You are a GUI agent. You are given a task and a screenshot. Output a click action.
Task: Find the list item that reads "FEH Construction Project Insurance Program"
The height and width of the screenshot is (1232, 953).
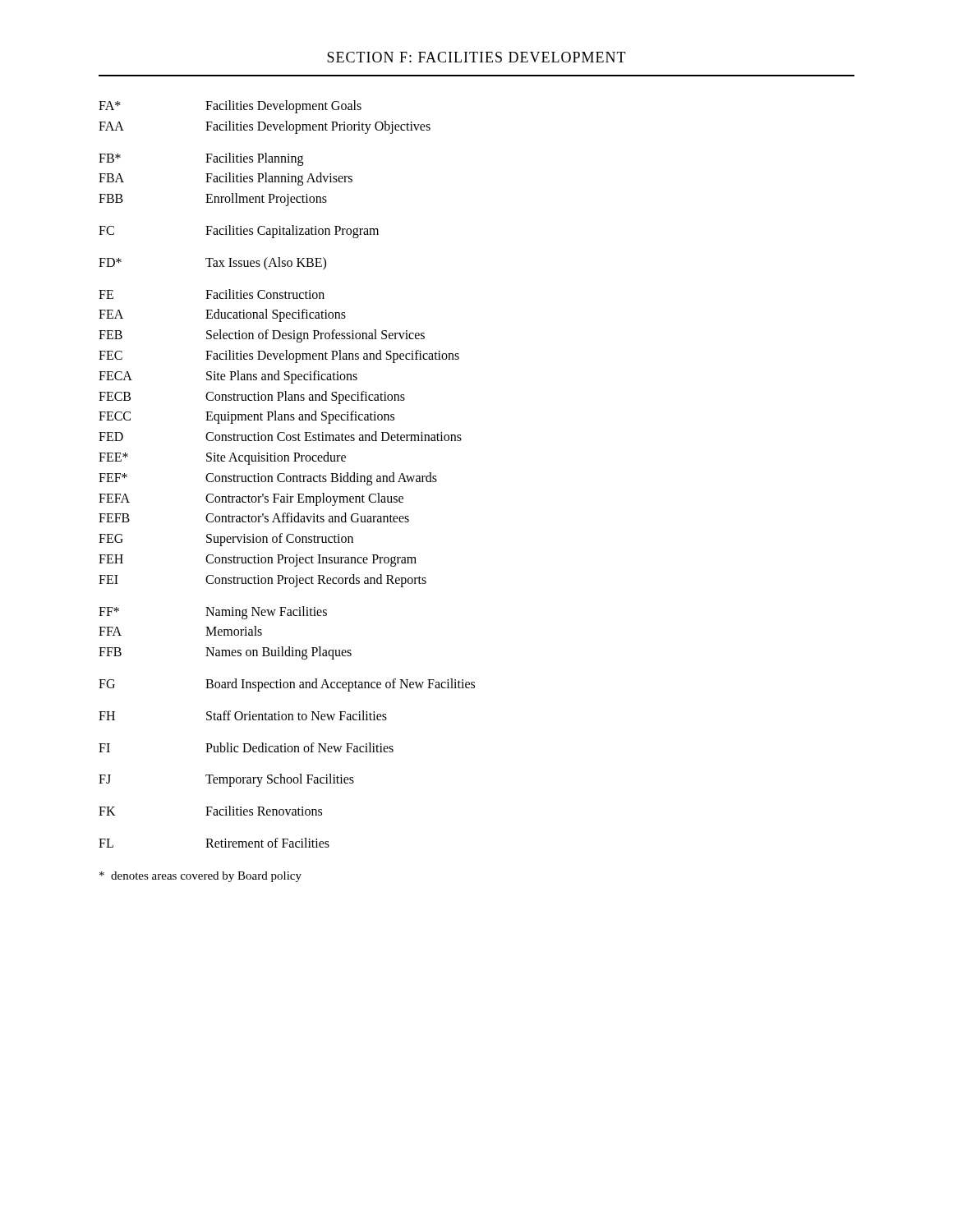coord(258,560)
